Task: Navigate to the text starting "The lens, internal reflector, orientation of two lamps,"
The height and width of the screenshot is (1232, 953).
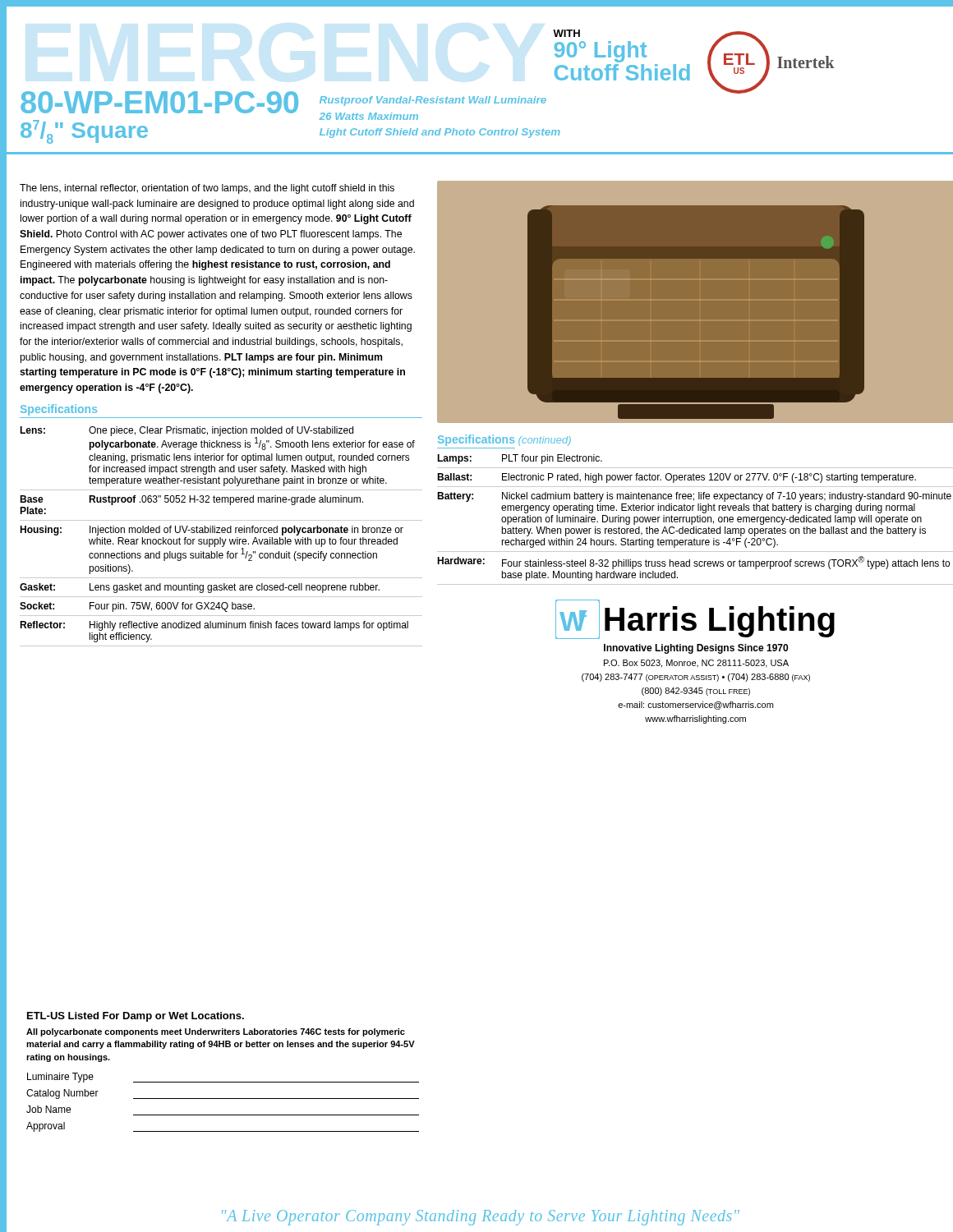Action: tap(218, 288)
